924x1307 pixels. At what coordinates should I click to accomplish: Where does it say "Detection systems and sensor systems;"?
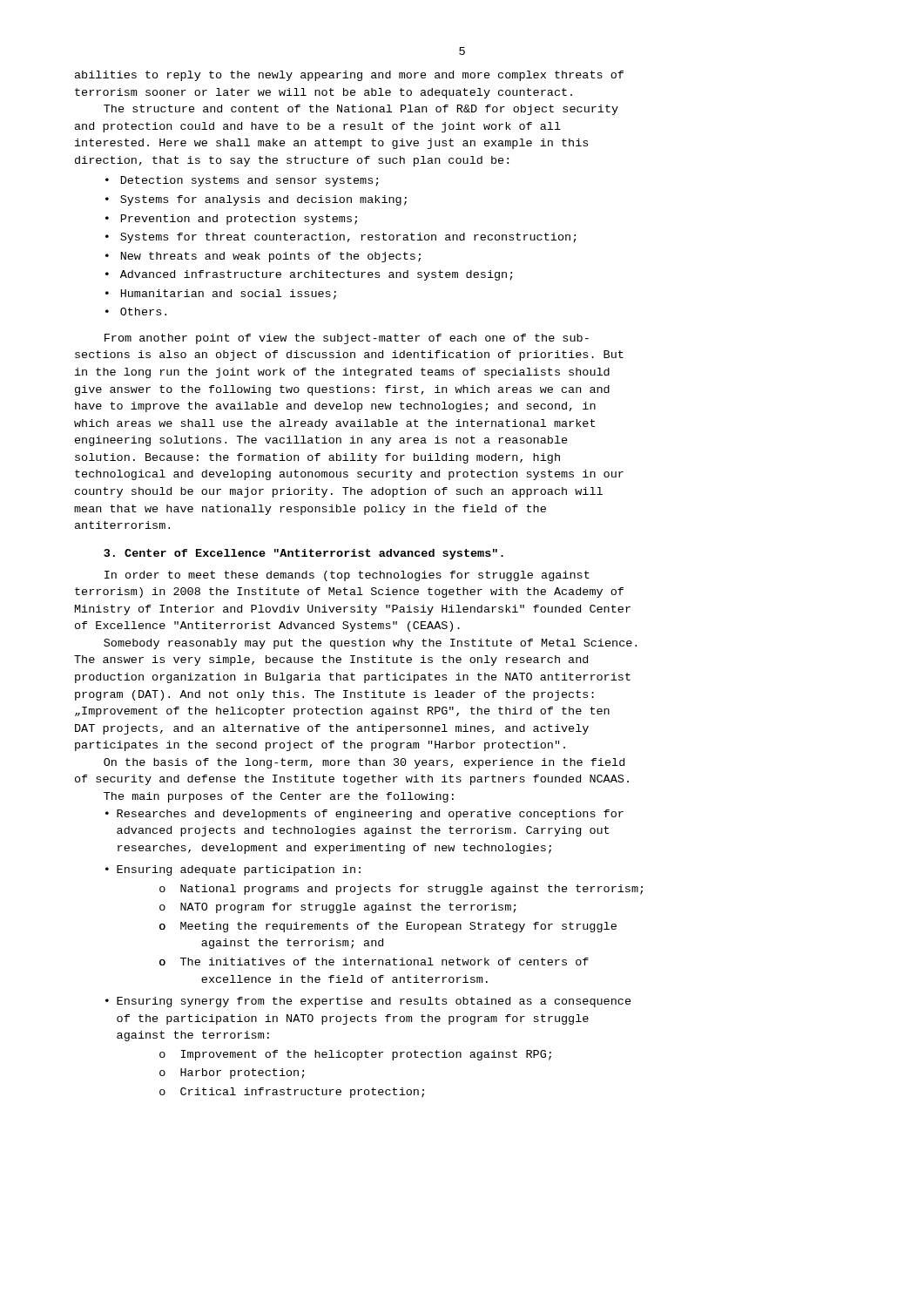point(250,181)
